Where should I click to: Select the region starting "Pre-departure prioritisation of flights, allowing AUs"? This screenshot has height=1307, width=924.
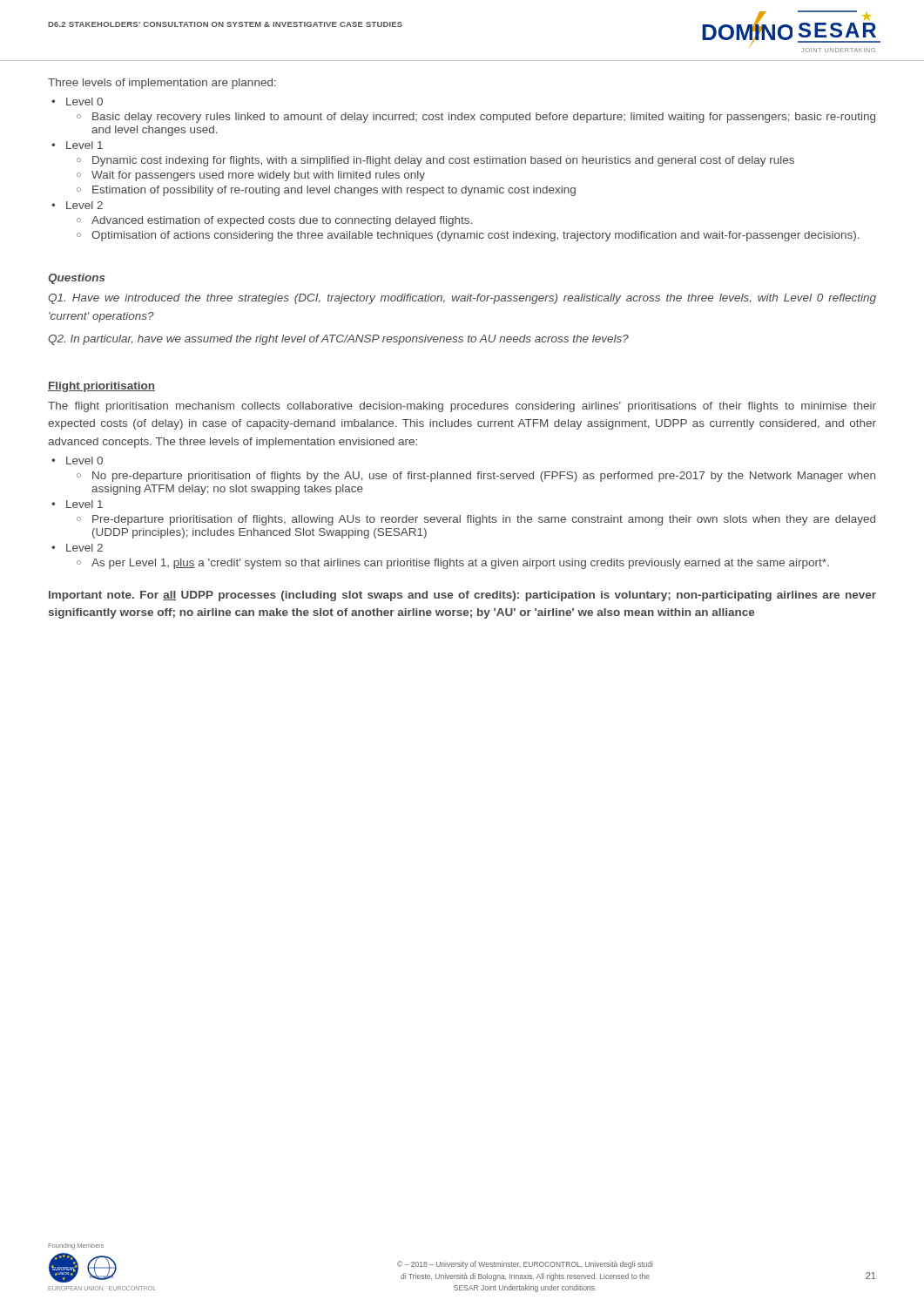click(484, 525)
